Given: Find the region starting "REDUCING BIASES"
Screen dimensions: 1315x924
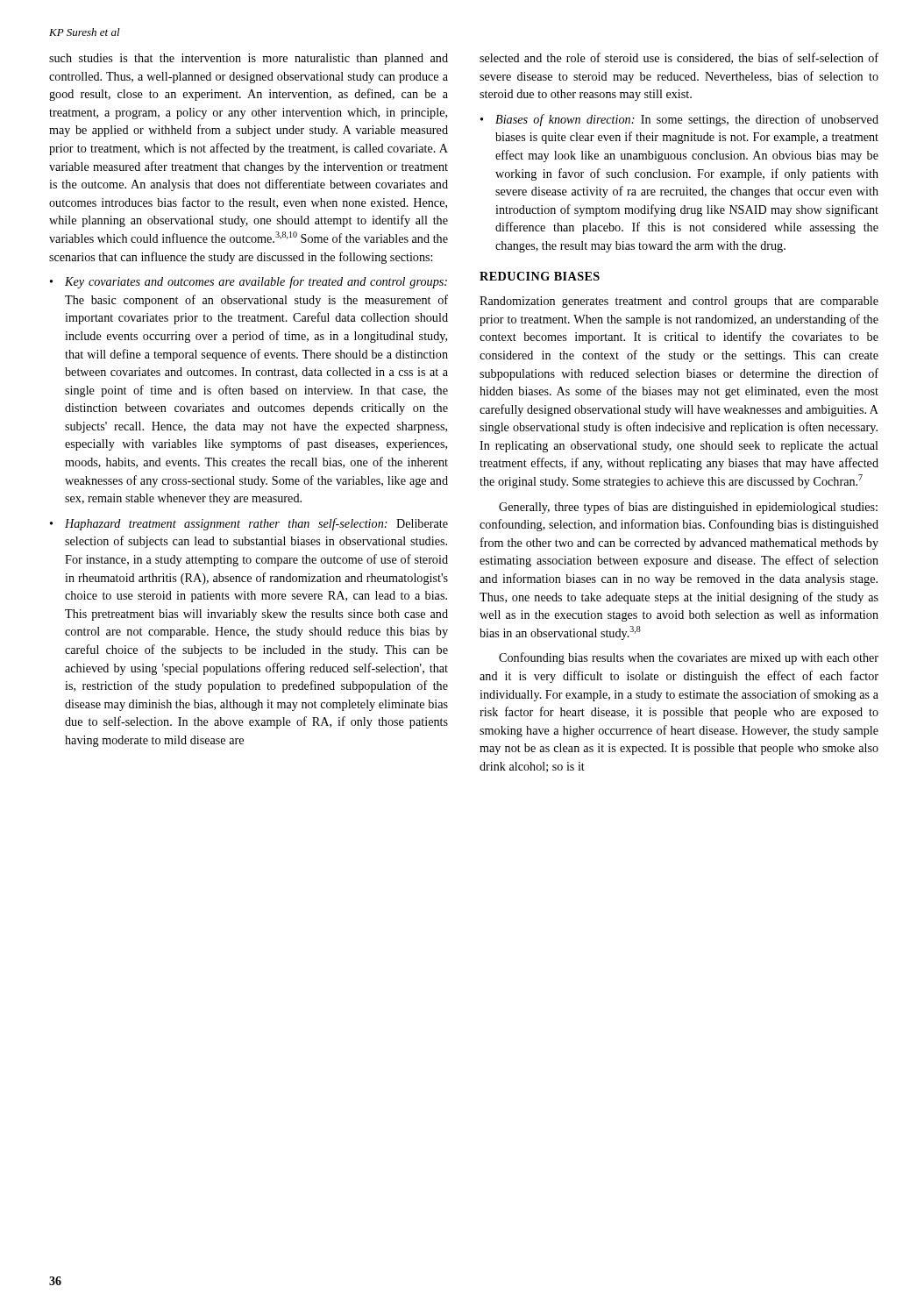Looking at the screenshot, I should (540, 276).
